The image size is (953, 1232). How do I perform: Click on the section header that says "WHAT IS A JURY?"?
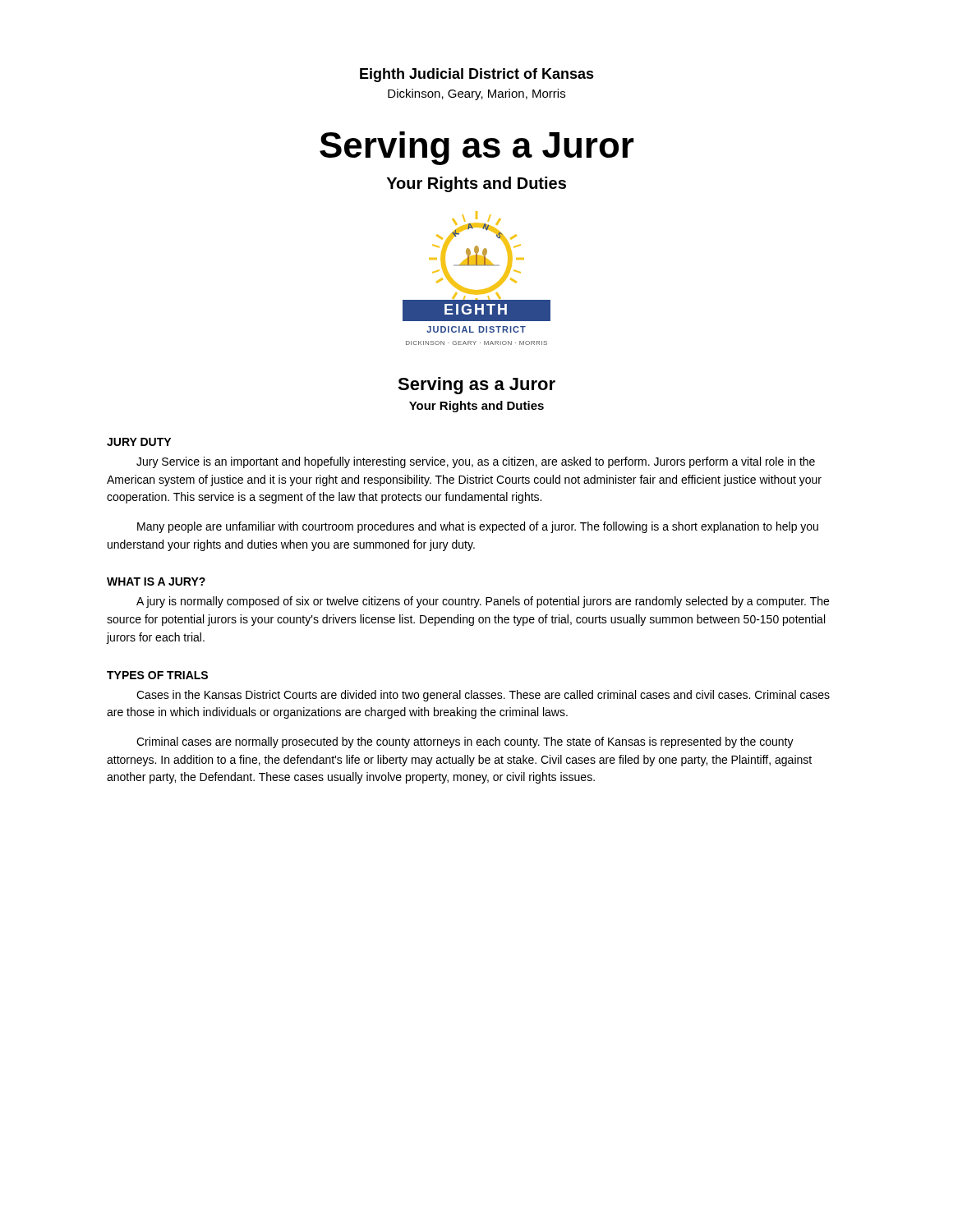tap(156, 582)
